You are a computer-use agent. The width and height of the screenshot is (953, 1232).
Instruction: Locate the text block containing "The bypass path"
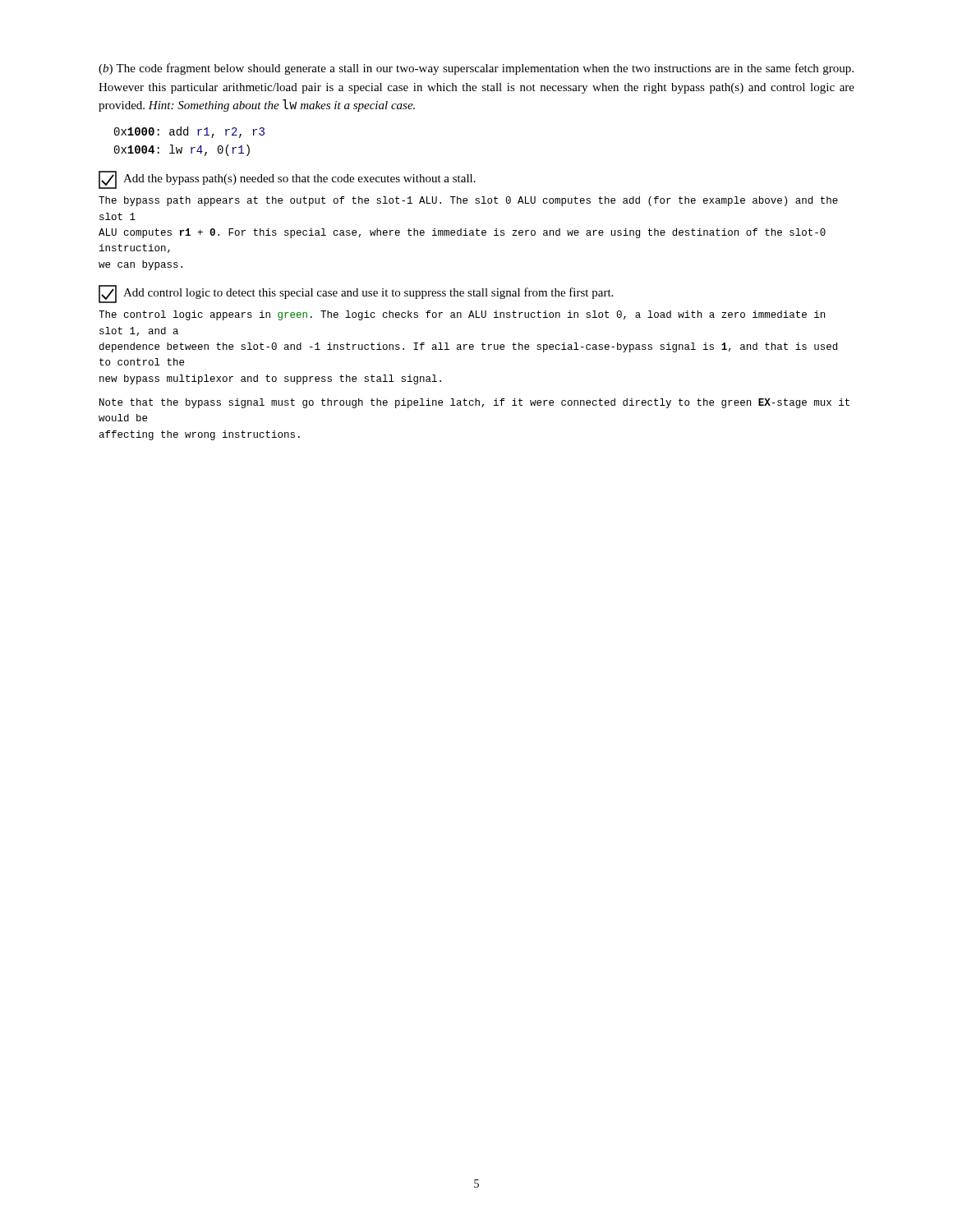[468, 233]
